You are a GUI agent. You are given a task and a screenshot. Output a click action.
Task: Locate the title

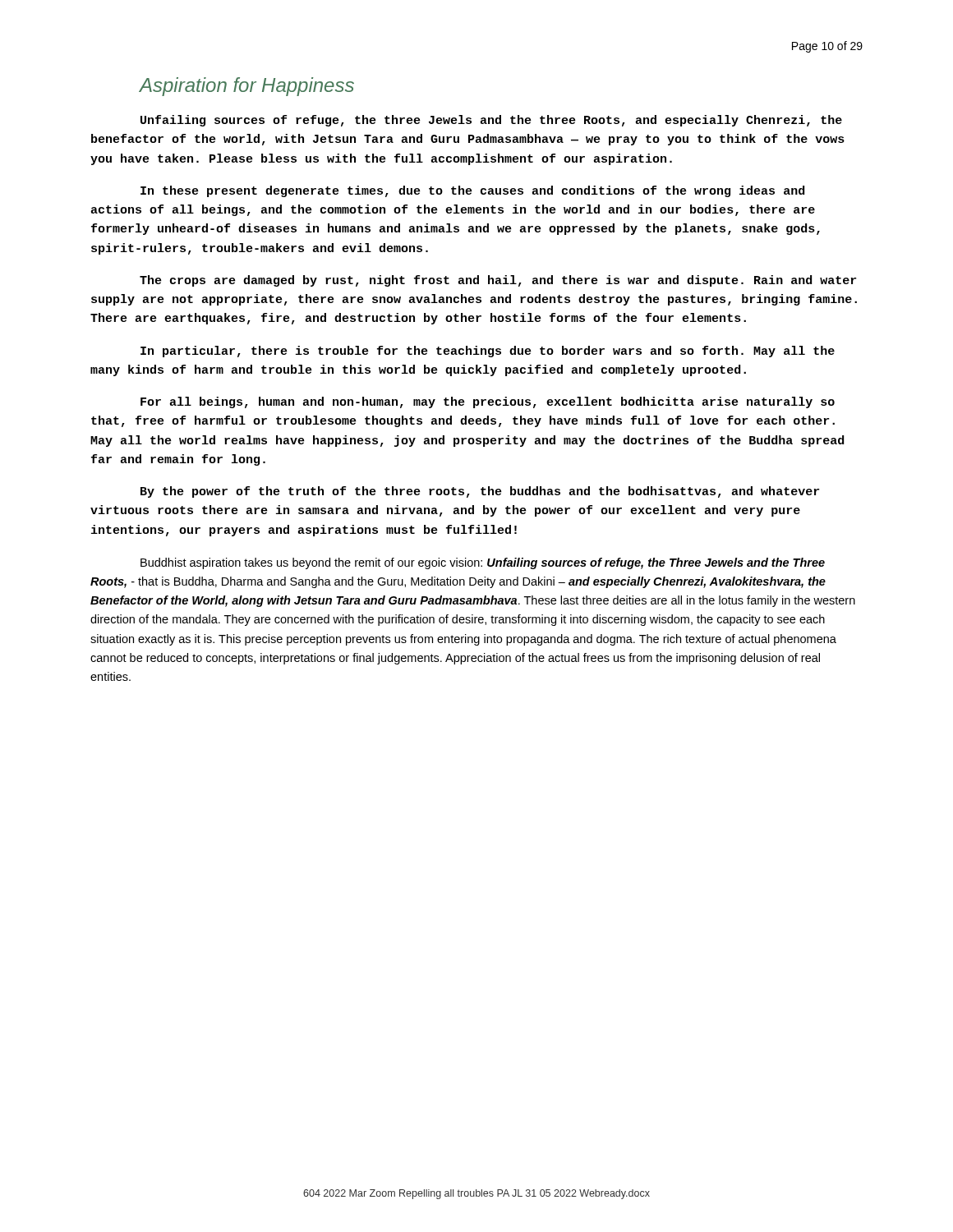[x=247, y=85]
